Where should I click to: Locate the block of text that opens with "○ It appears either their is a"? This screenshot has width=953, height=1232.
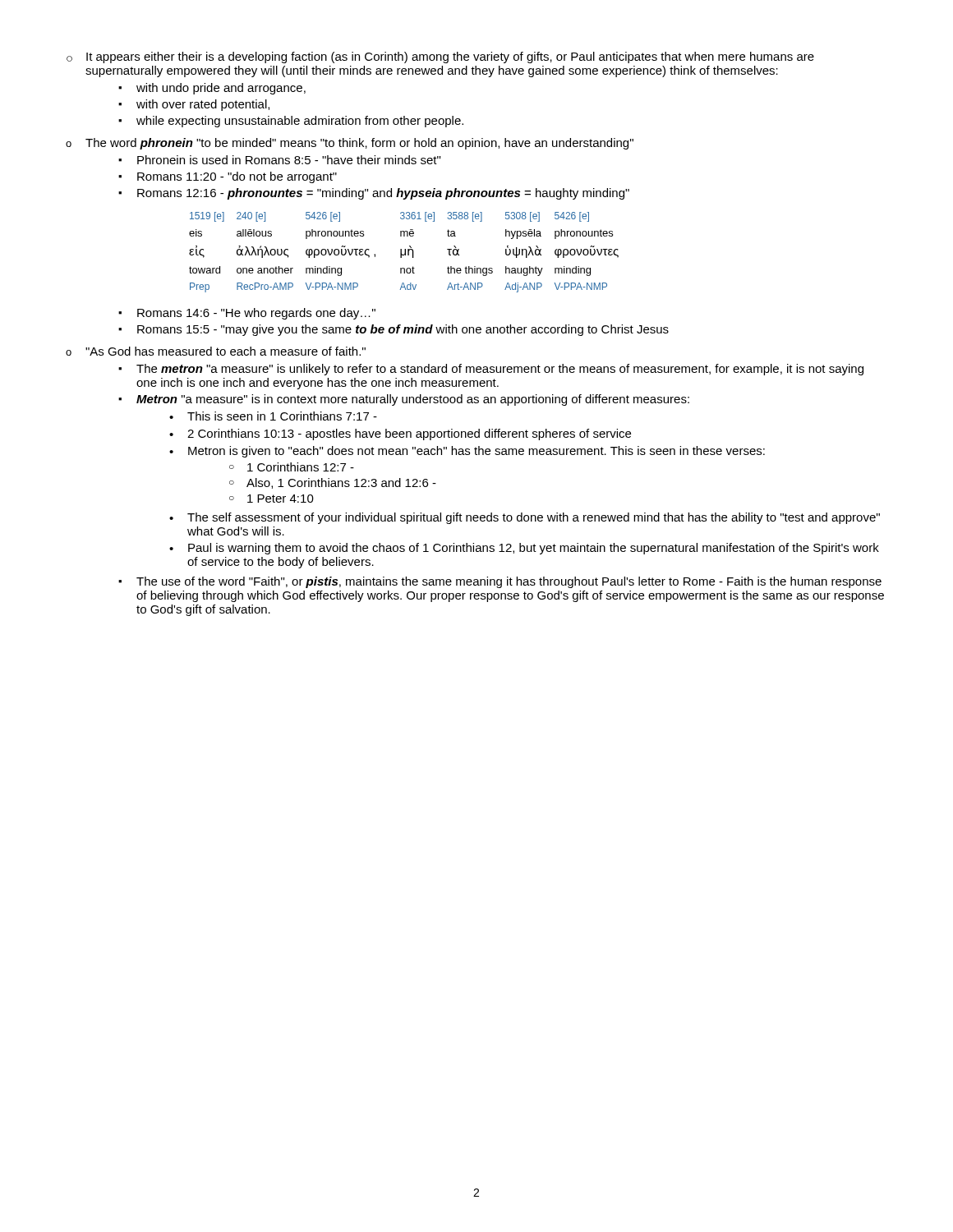(x=440, y=57)
